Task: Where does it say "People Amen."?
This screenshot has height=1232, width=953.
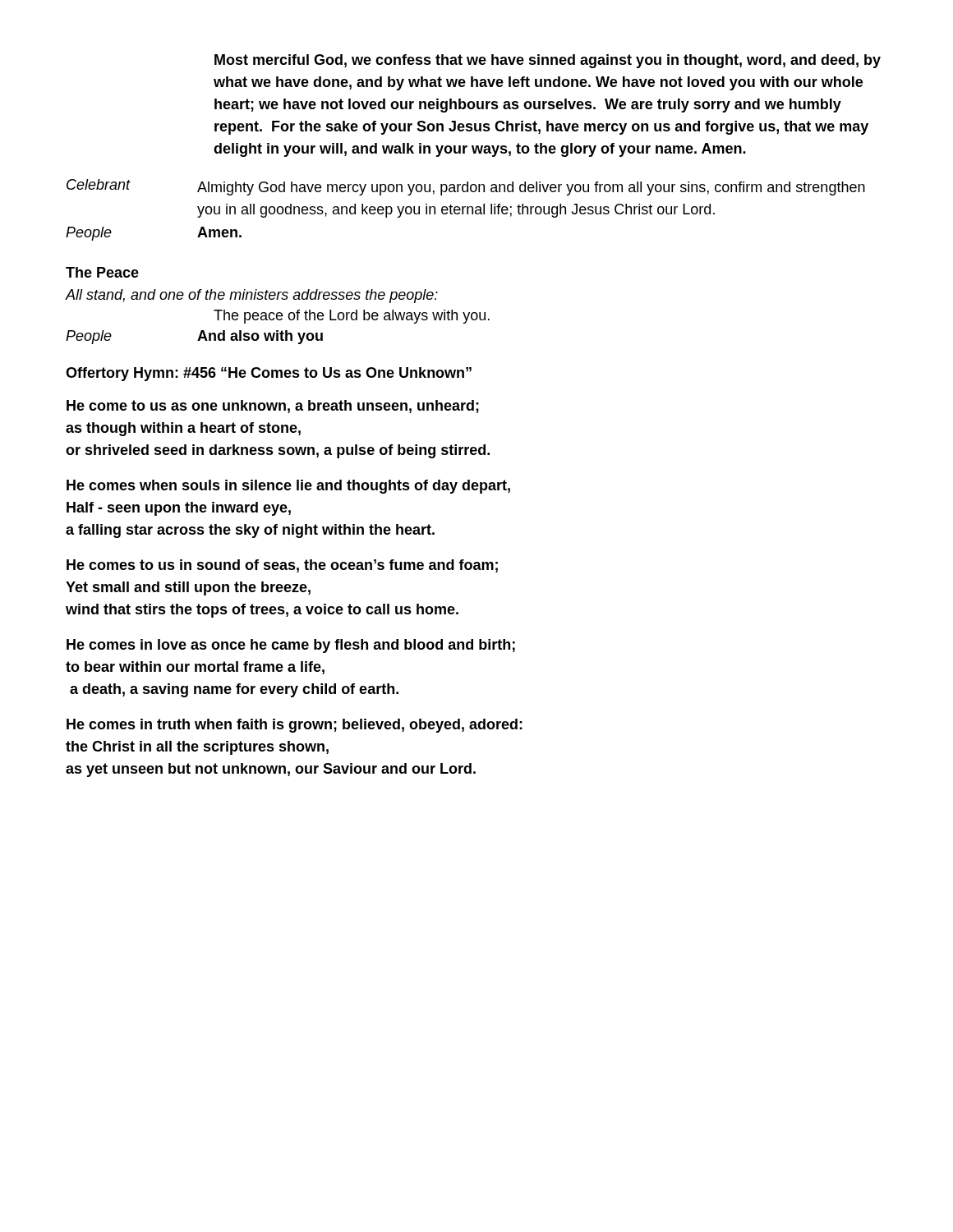Action: (90, 234)
